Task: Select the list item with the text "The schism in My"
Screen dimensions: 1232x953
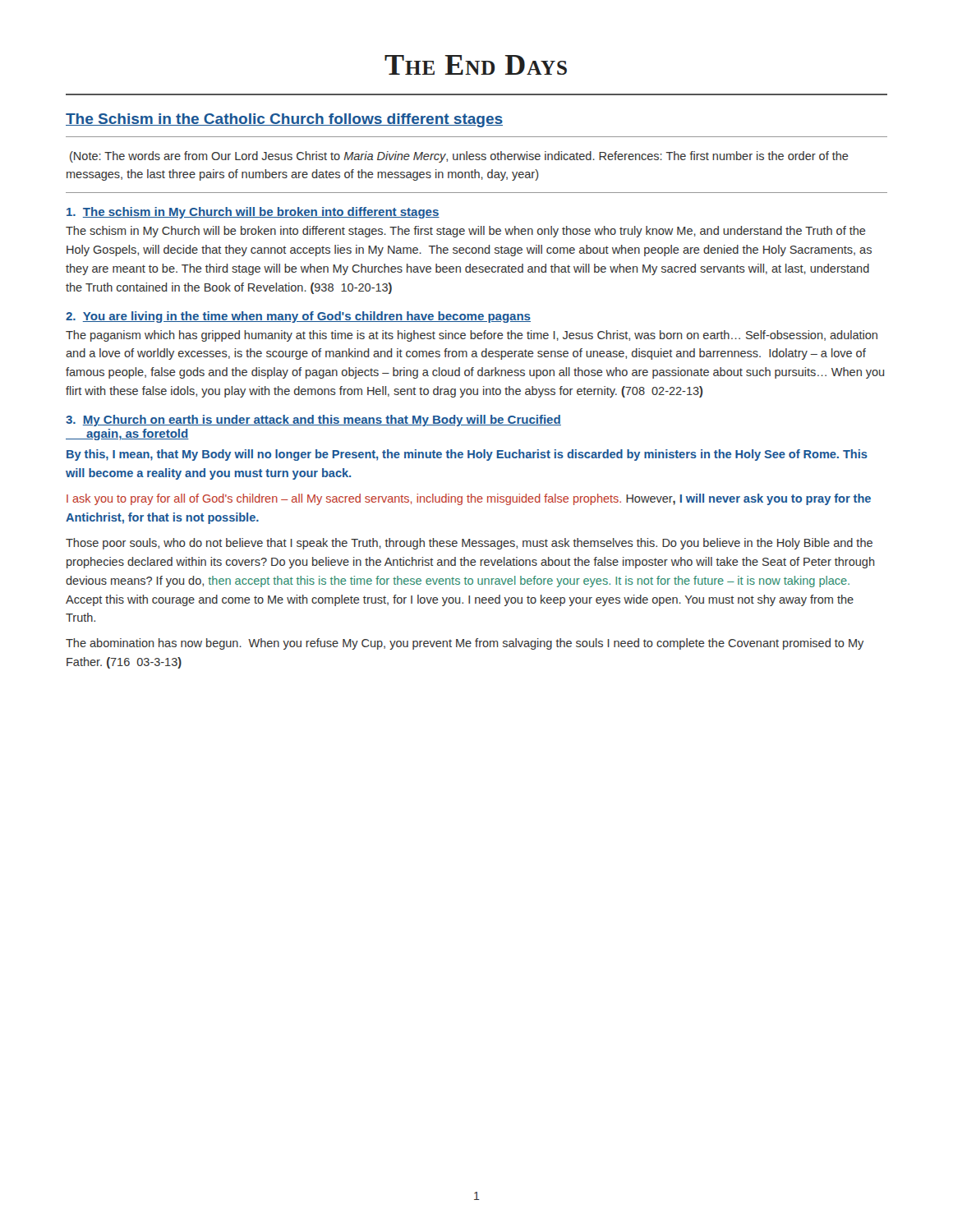Action: tap(252, 211)
